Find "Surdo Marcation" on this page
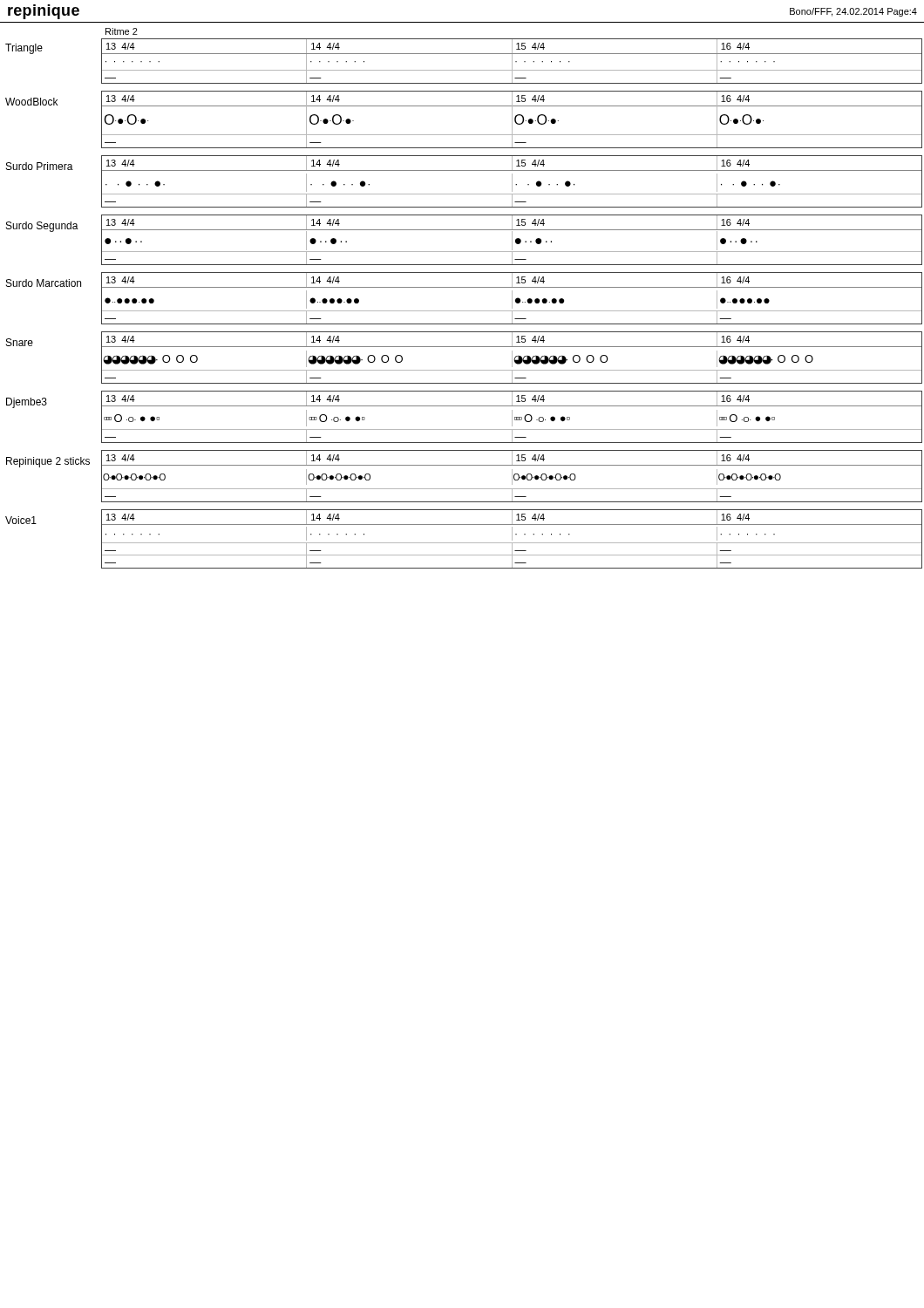Viewport: 924px width, 1308px height. (44, 283)
